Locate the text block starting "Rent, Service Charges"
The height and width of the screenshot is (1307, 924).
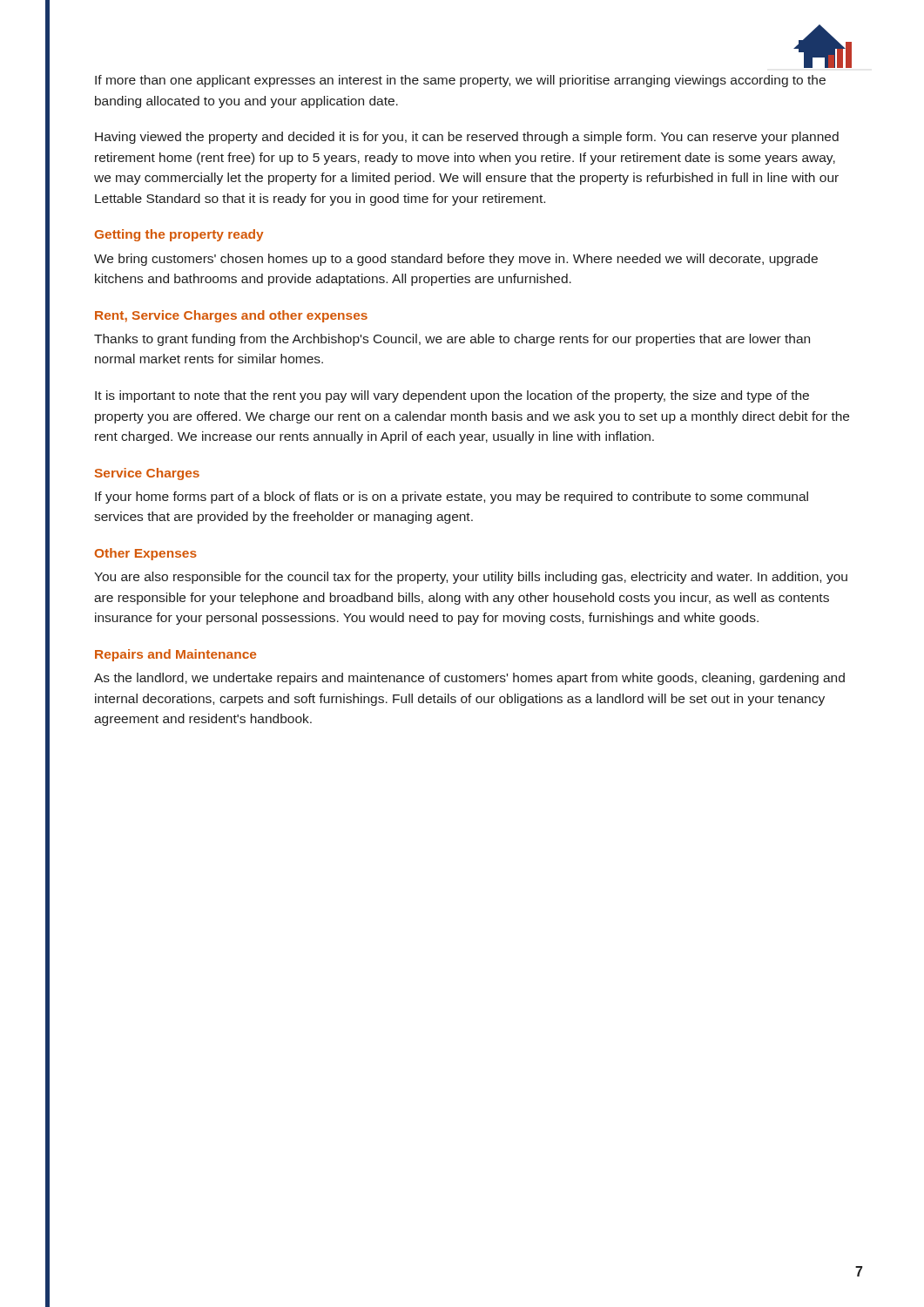pyautogui.click(x=231, y=315)
